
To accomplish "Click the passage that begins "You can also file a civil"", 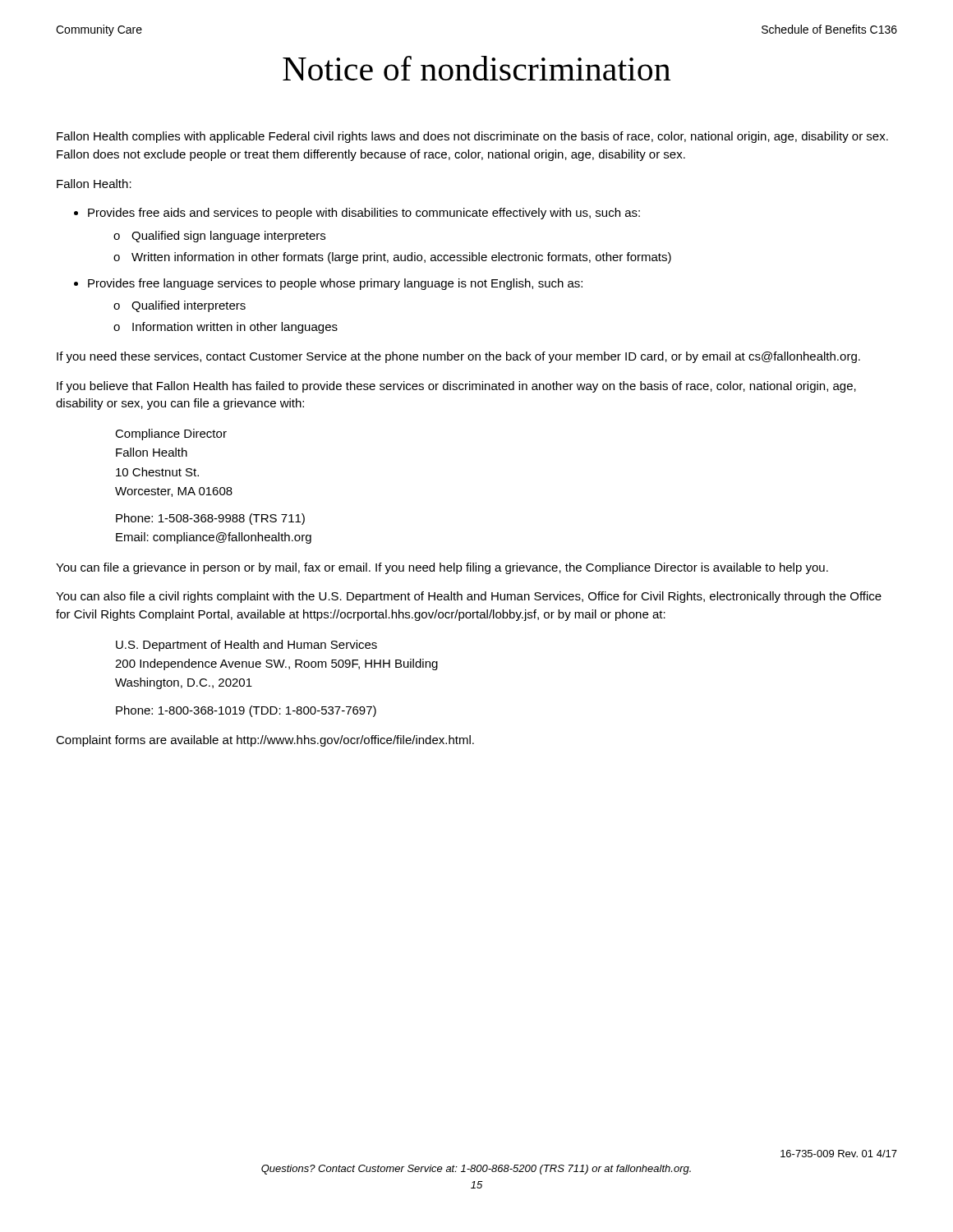I will pos(476,605).
